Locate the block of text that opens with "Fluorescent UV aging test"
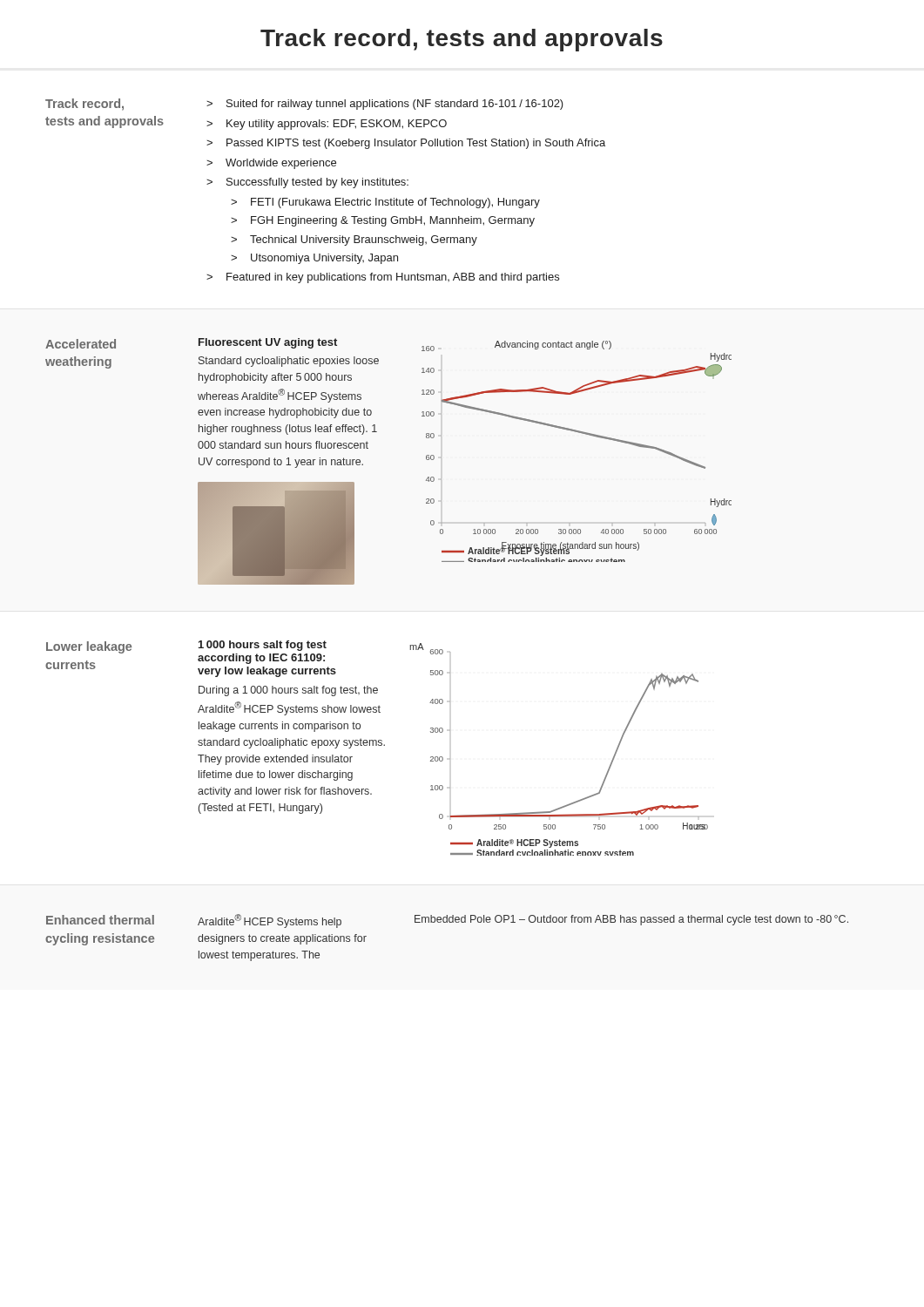The height and width of the screenshot is (1307, 924). [x=289, y=403]
